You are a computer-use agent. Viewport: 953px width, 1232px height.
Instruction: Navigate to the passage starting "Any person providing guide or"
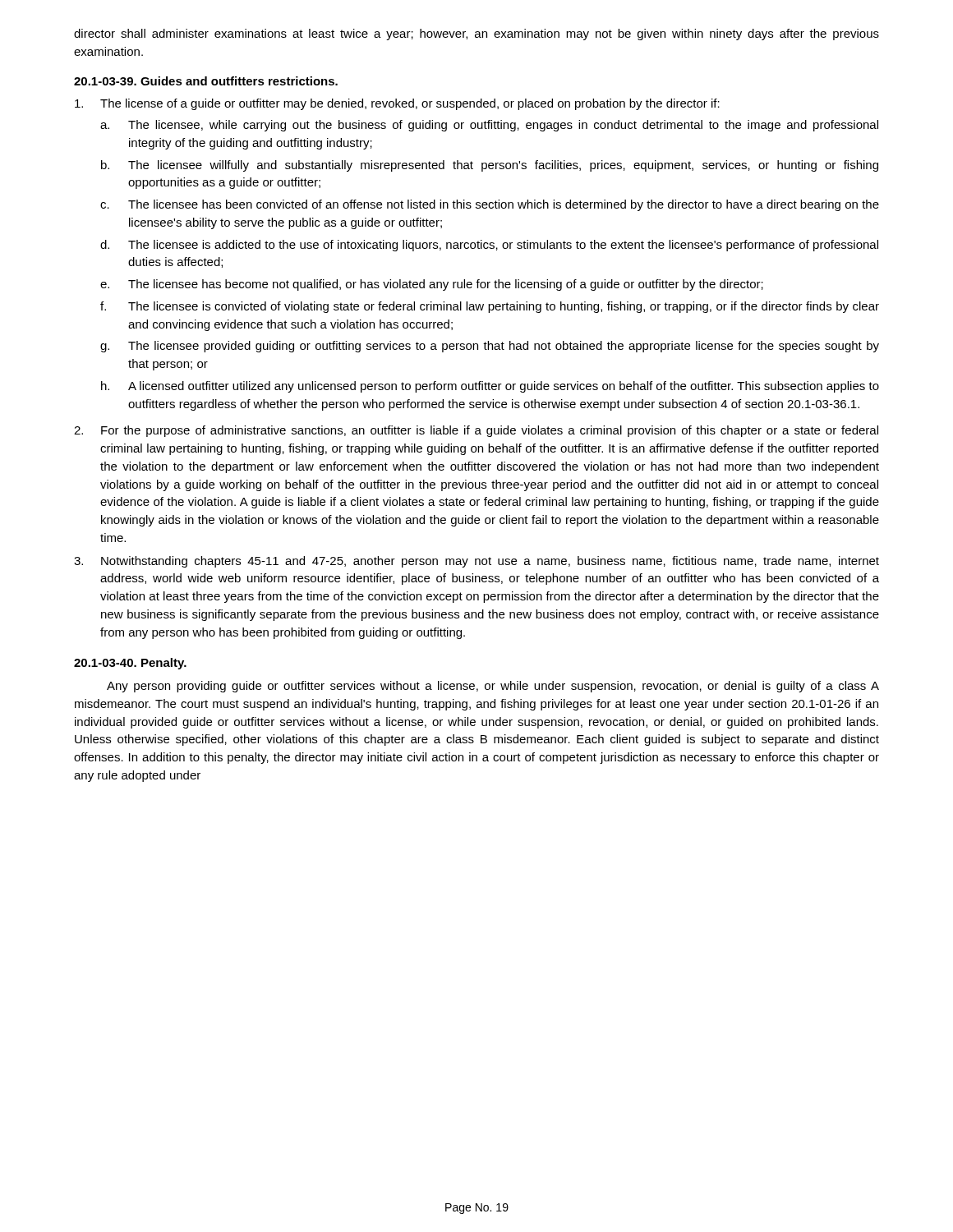coord(476,730)
